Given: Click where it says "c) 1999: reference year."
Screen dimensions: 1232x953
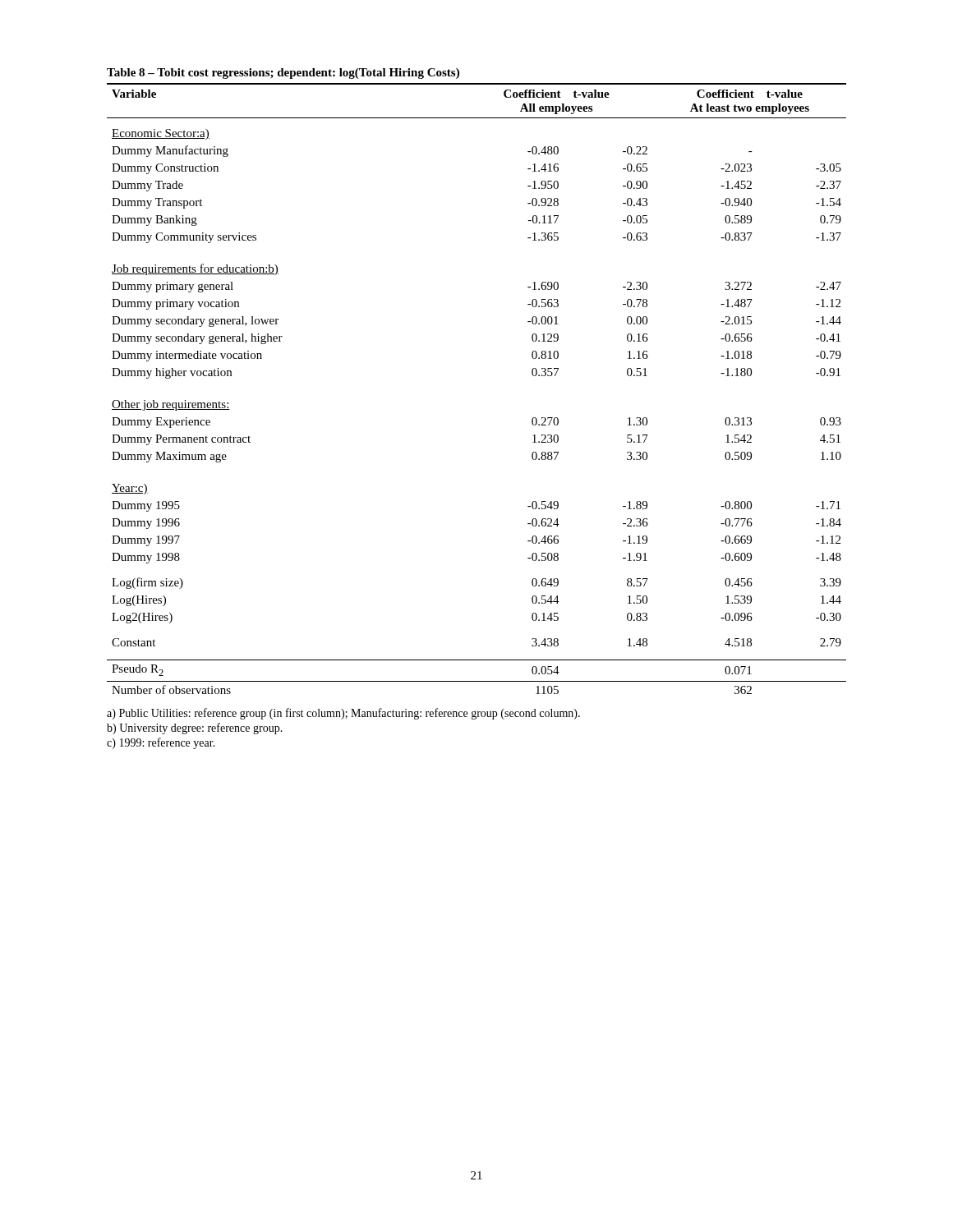Looking at the screenshot, I should (161, 743).
